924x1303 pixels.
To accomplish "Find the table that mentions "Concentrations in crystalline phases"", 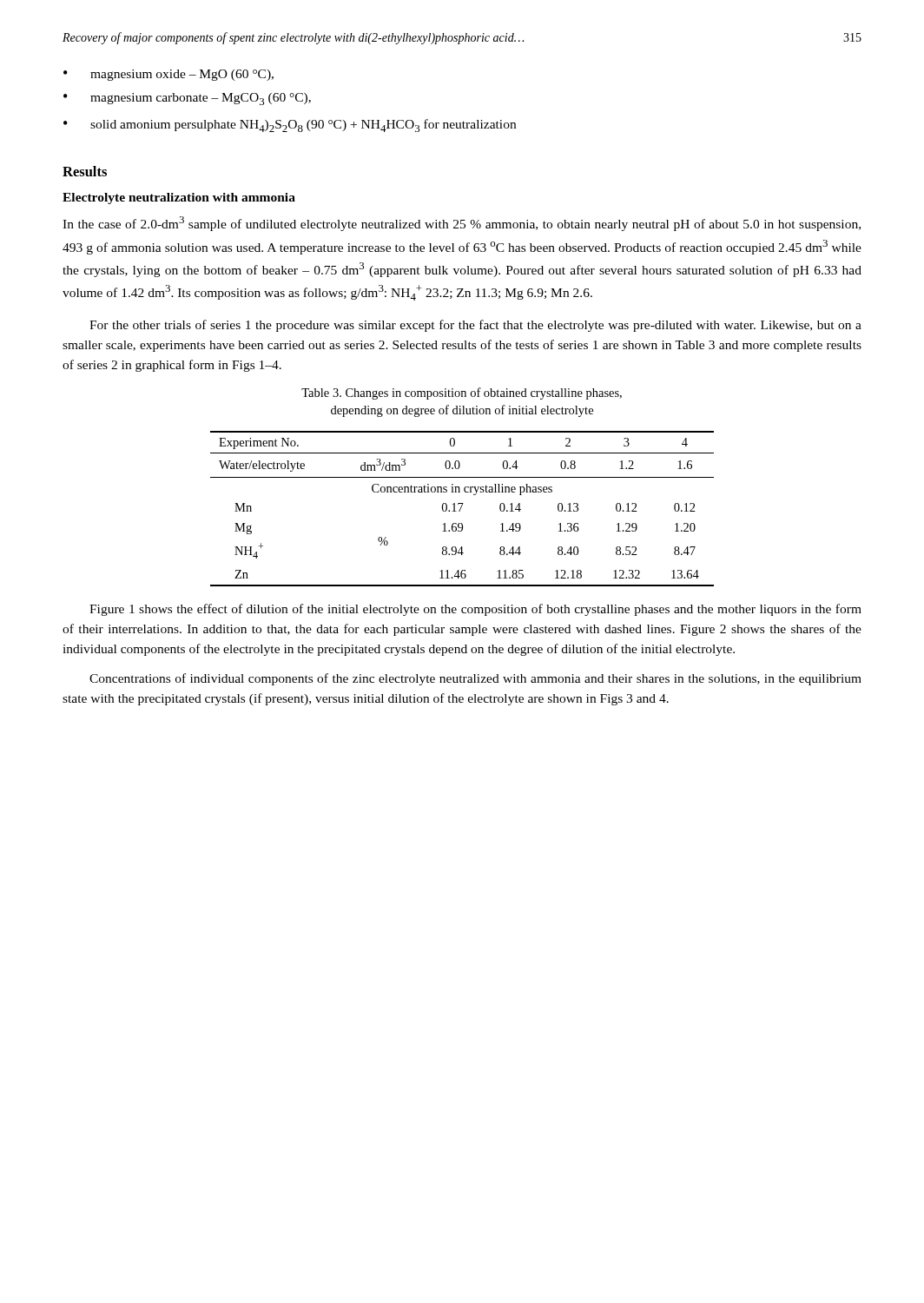I will point(462,509).
